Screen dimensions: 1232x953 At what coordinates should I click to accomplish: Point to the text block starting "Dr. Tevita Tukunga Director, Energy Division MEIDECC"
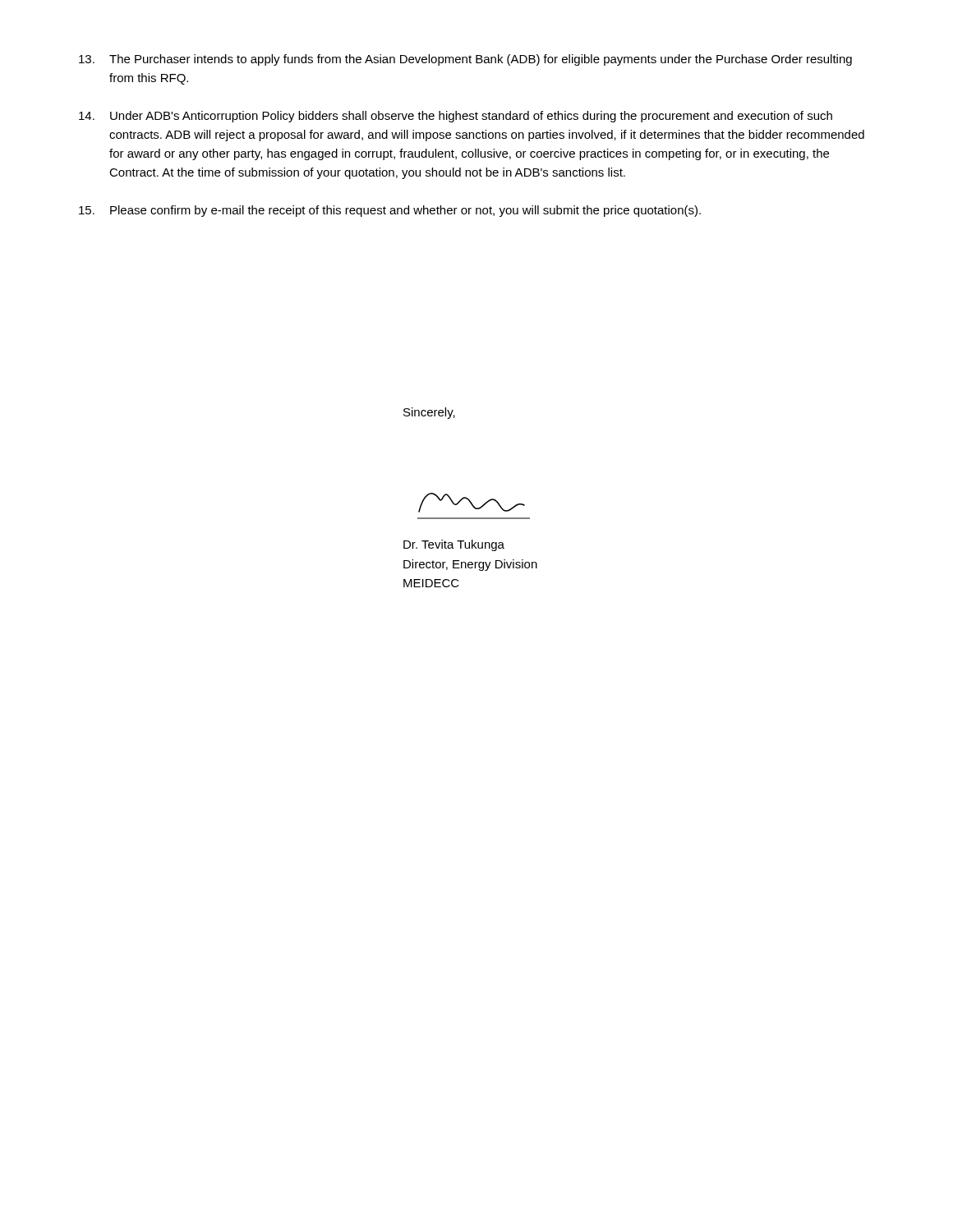coord(470,563)
